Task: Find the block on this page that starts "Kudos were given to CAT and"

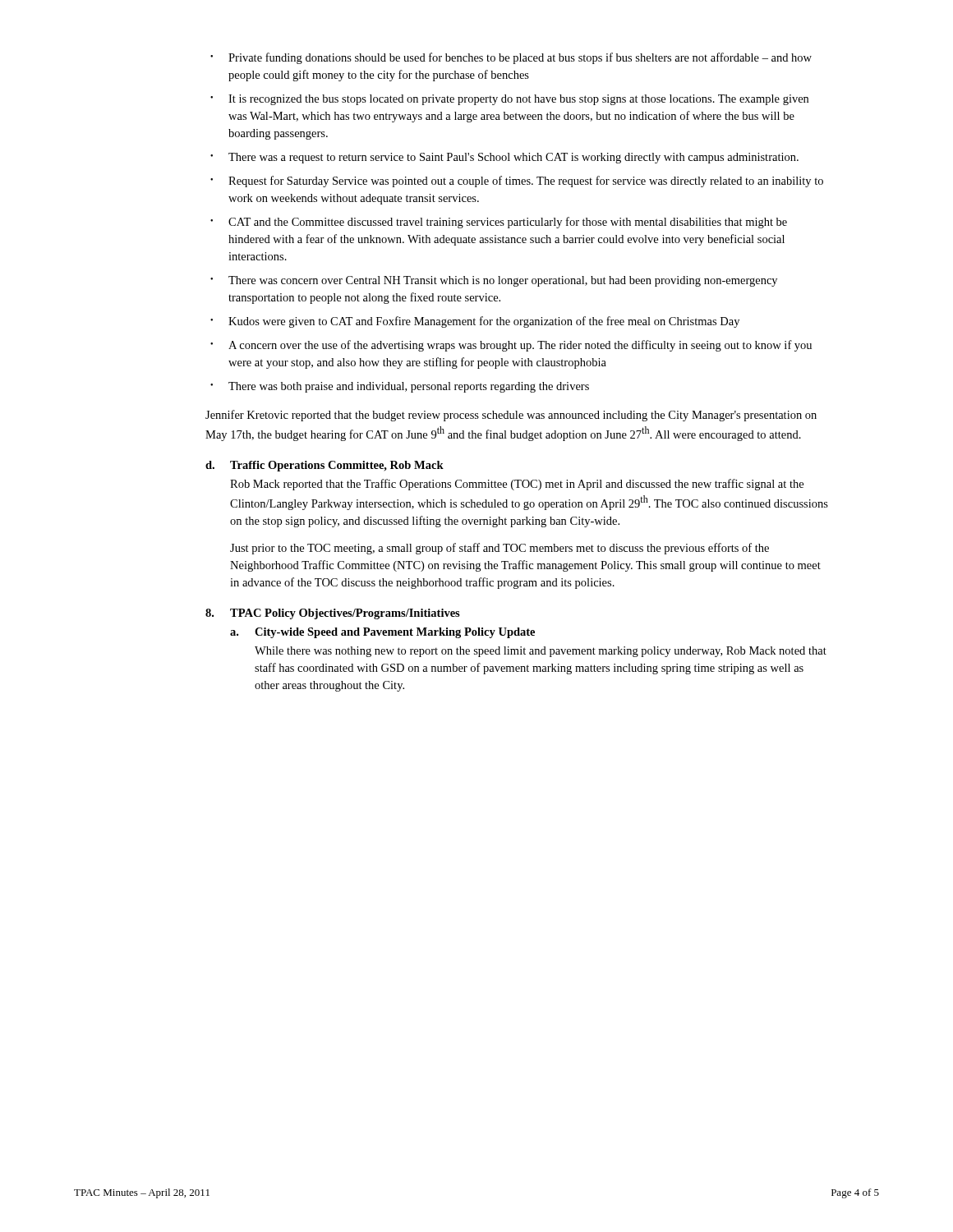Action: coord(518,322)
